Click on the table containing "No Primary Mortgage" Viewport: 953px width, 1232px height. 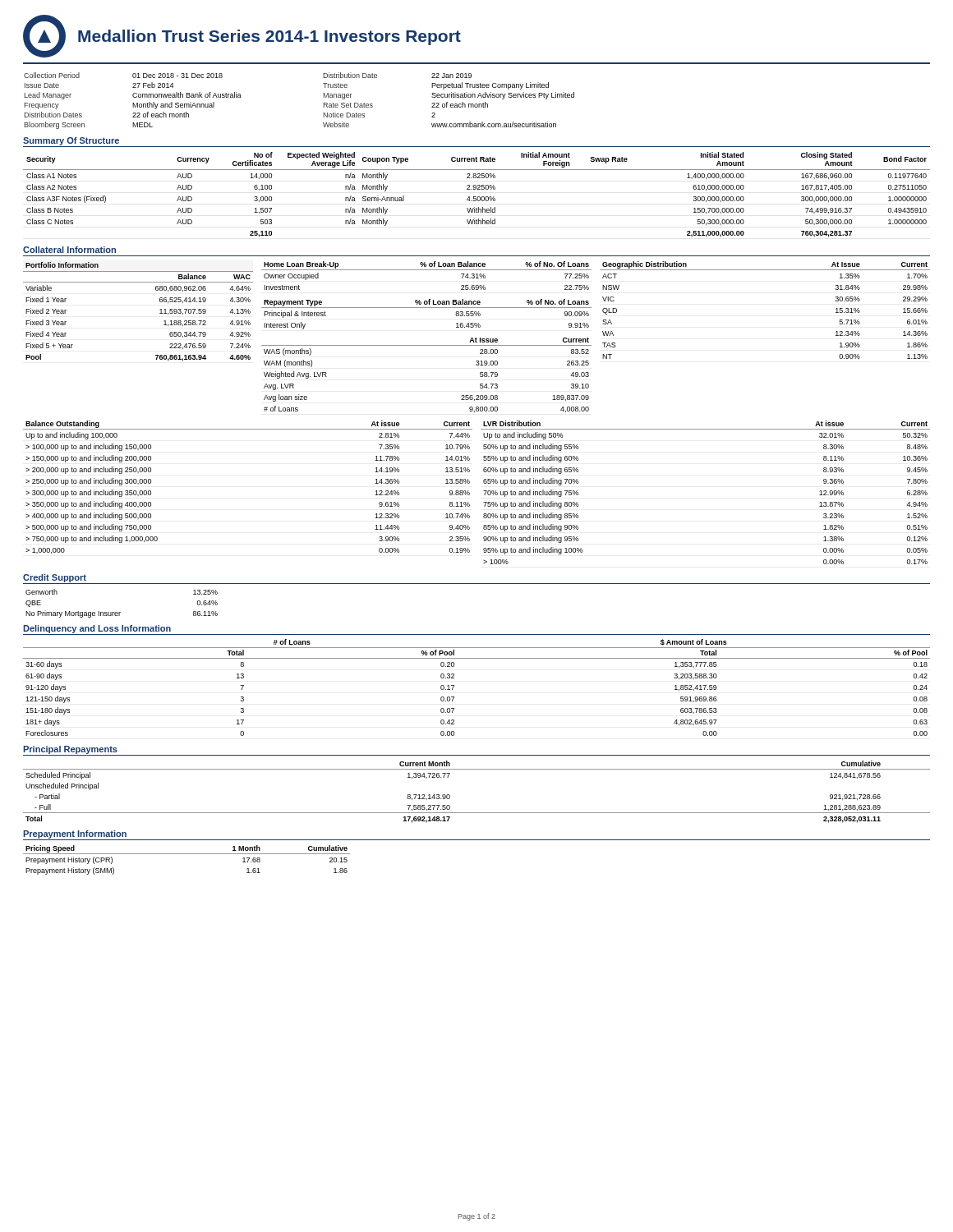476,602
